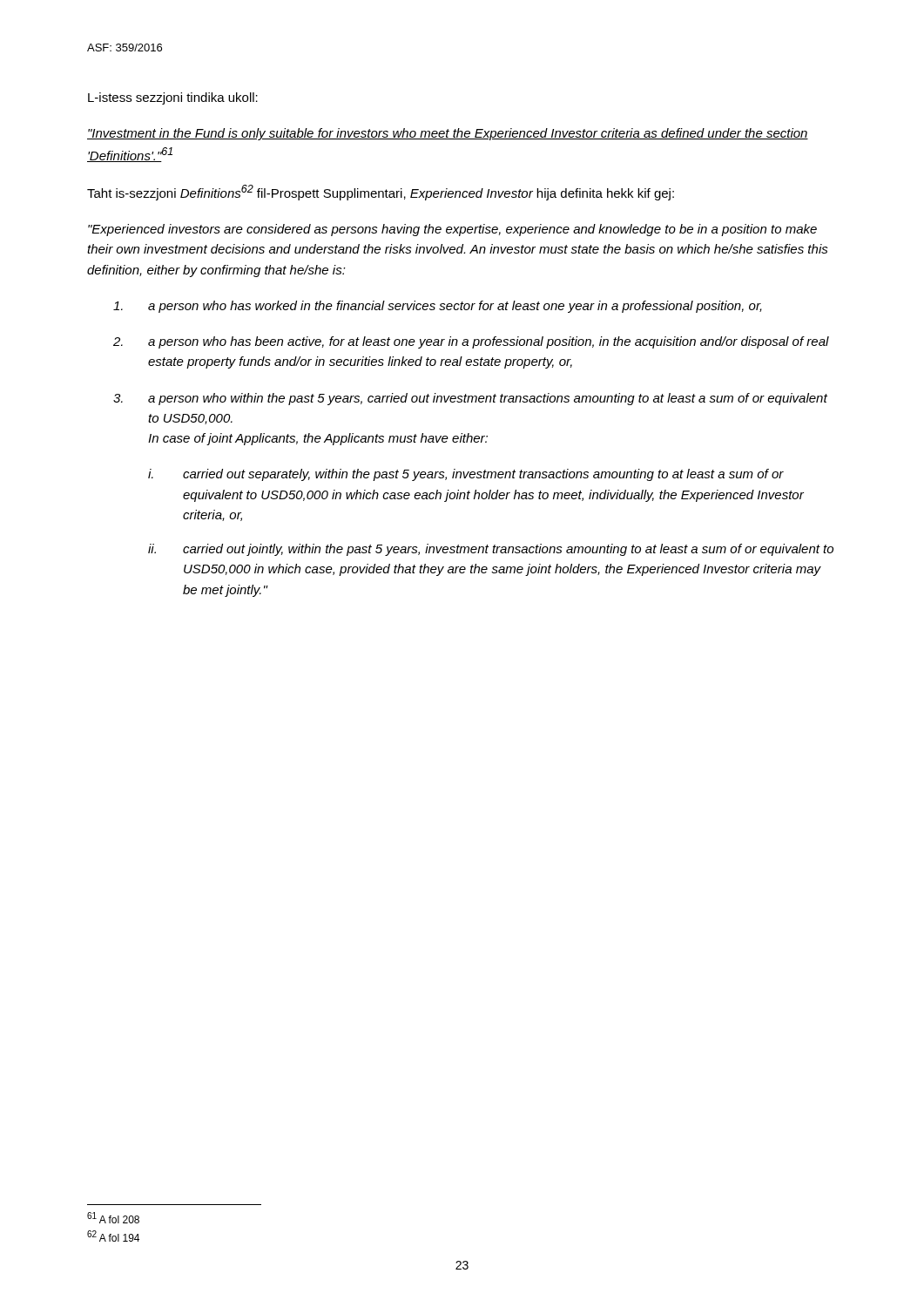924x1307 pixels.
Task: Find the text block that reads ""Investment in the"
Action: (x=447, y=144)
